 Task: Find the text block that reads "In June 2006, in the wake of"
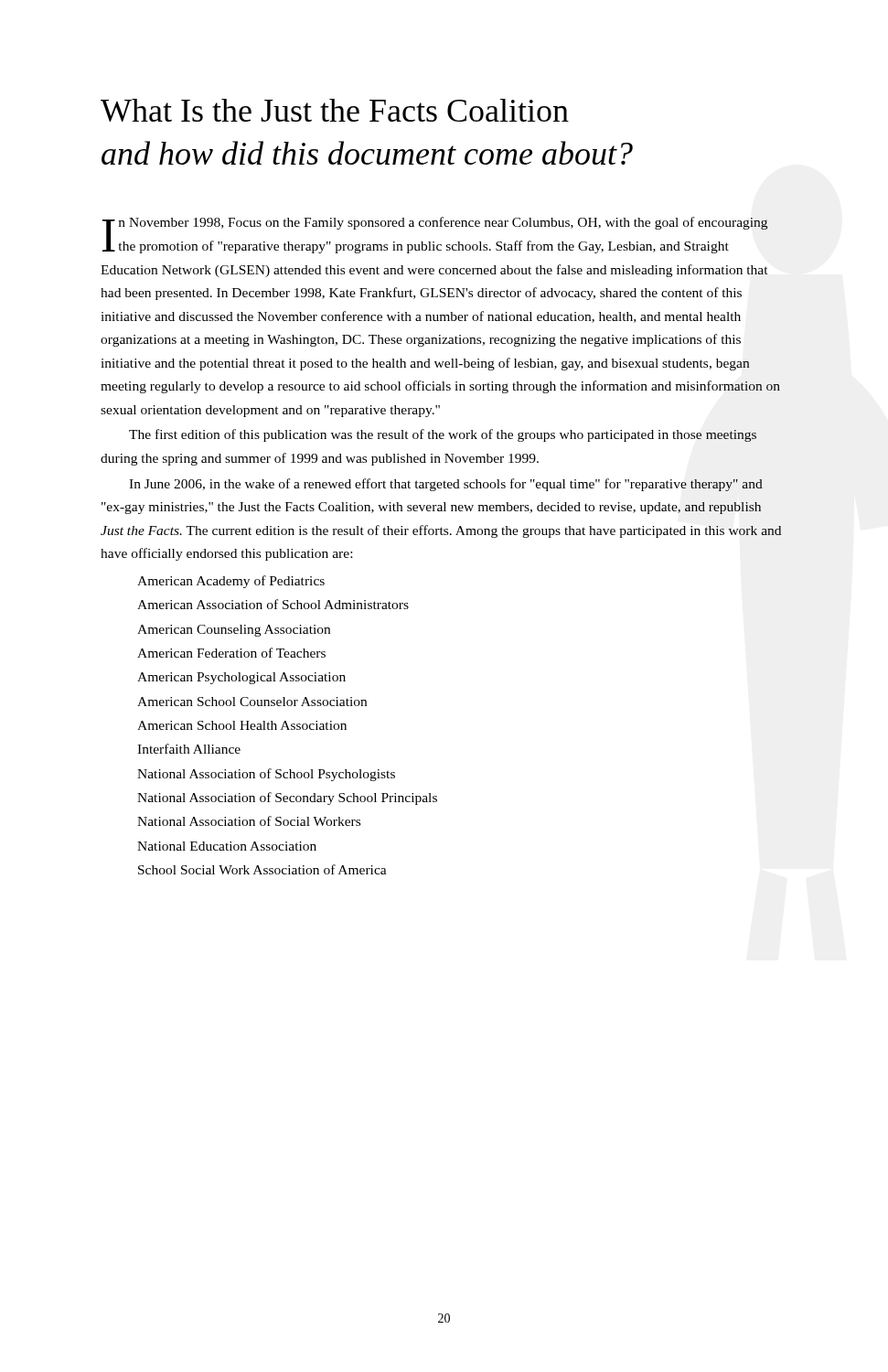[x=441, y=518]
